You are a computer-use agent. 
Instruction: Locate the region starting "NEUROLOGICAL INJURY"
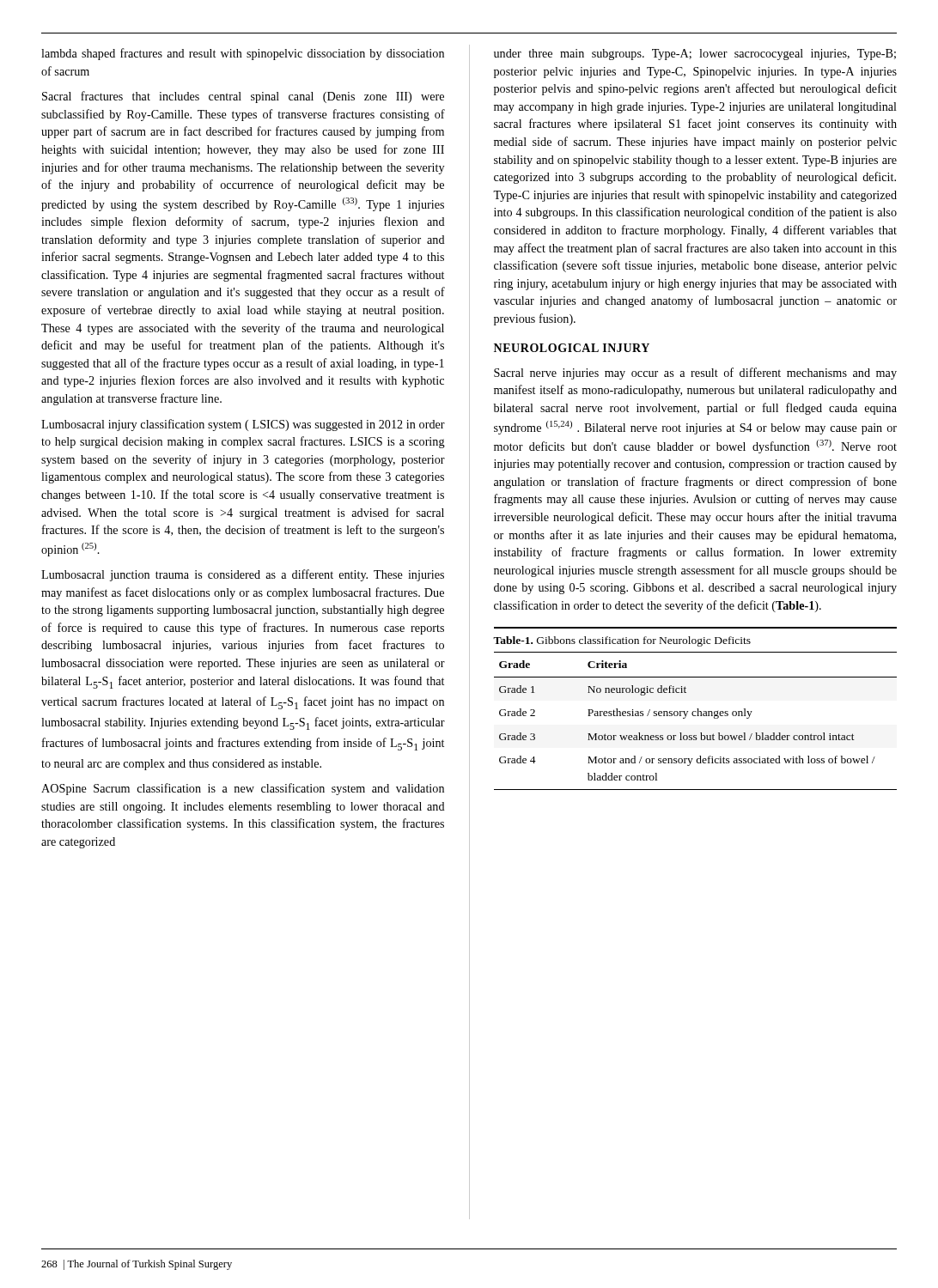tap(572, 348)
